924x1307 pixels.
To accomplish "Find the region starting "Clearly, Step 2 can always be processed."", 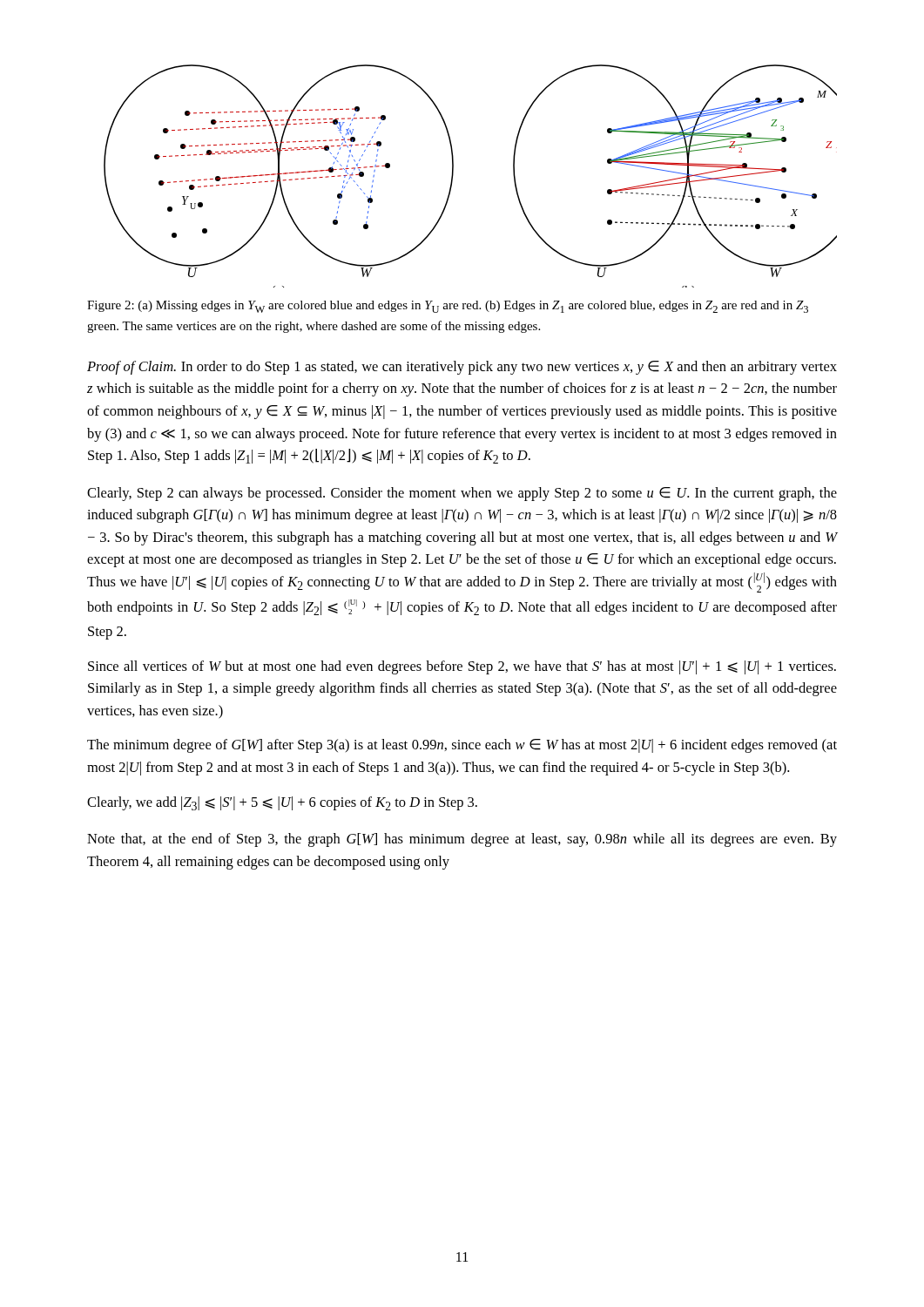I will (x=462, y=562).
